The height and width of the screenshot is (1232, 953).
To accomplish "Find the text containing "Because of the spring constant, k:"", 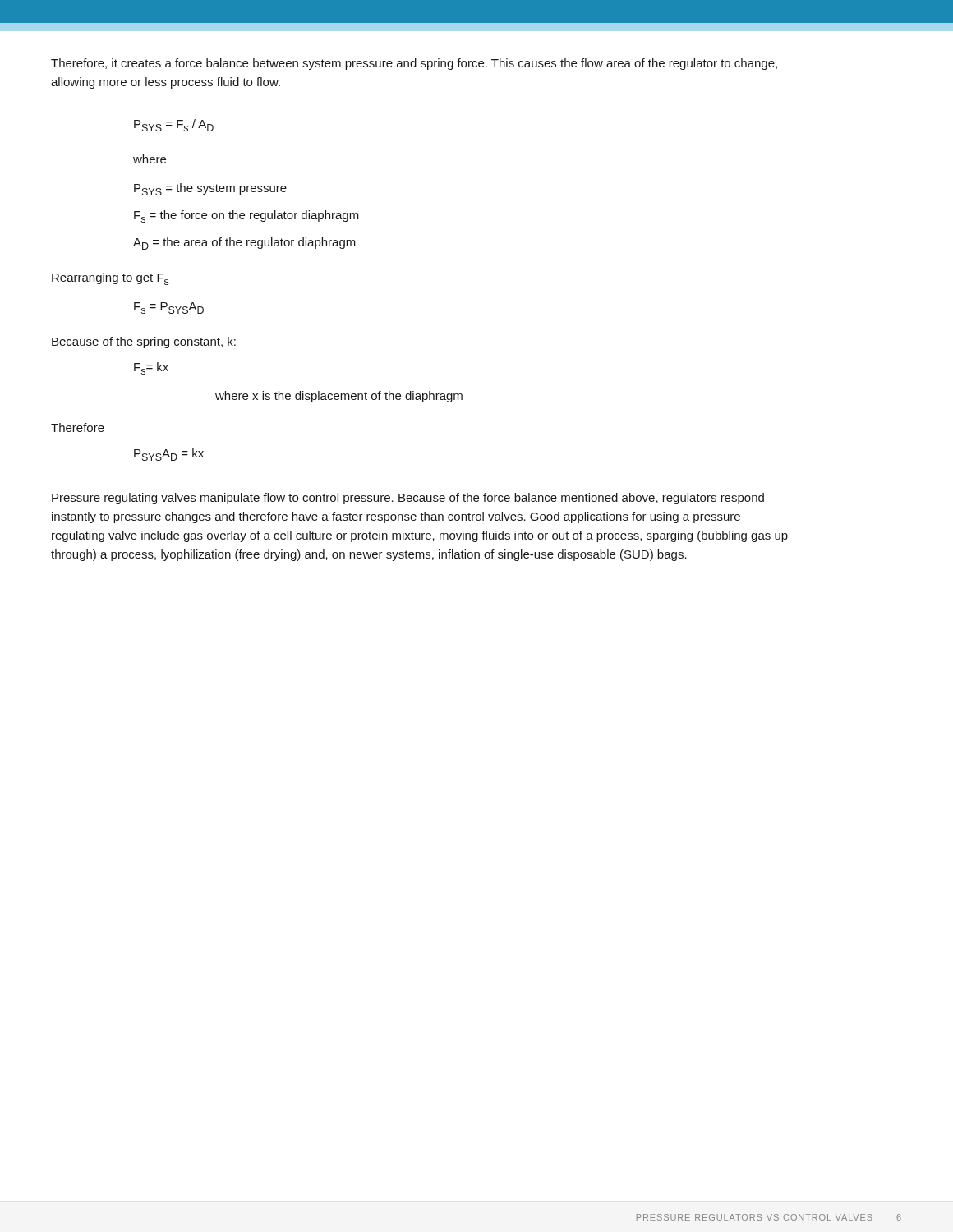I will pos(144,341).
